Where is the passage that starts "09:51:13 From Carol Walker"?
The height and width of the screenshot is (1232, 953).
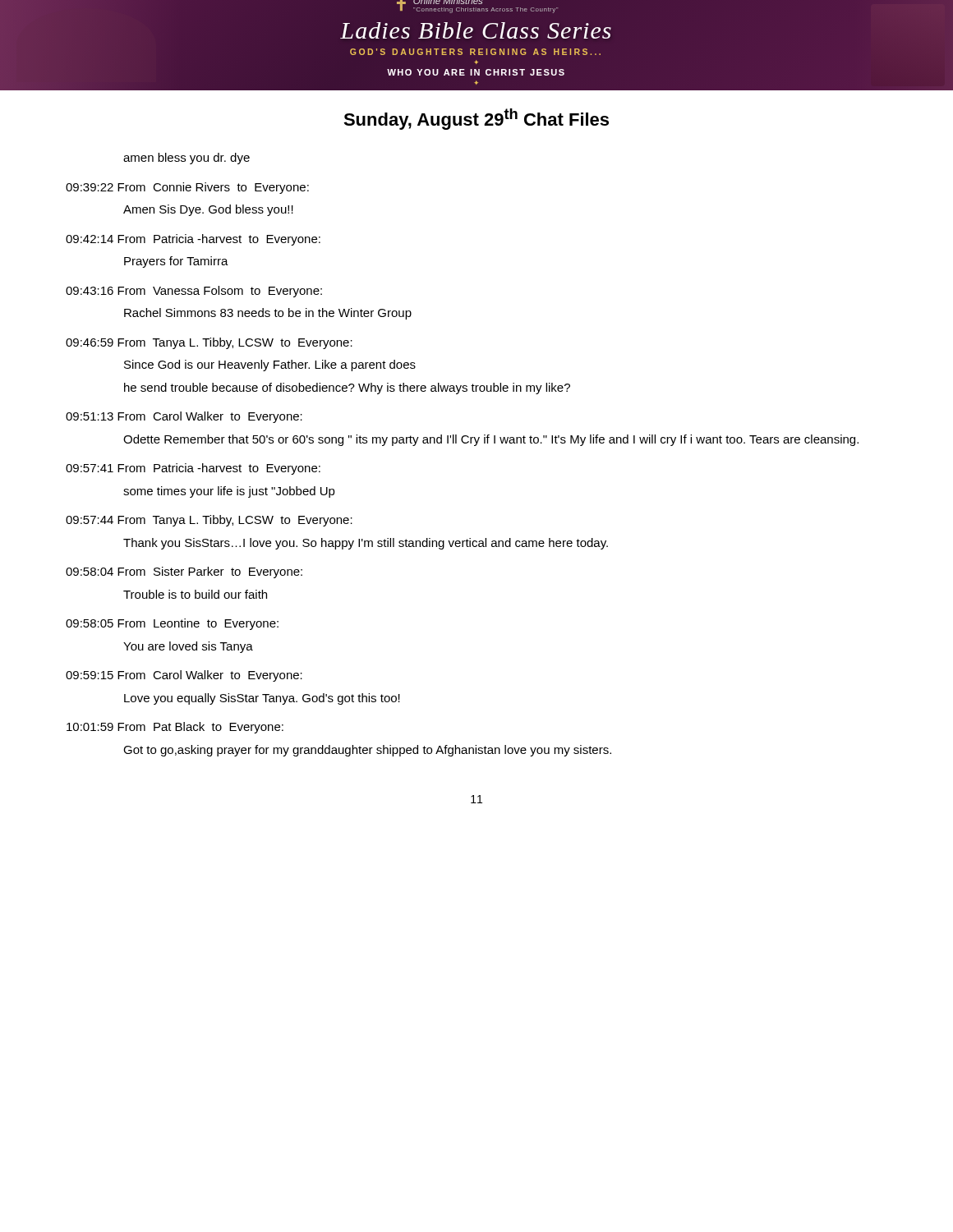click(x=184, y=416)
